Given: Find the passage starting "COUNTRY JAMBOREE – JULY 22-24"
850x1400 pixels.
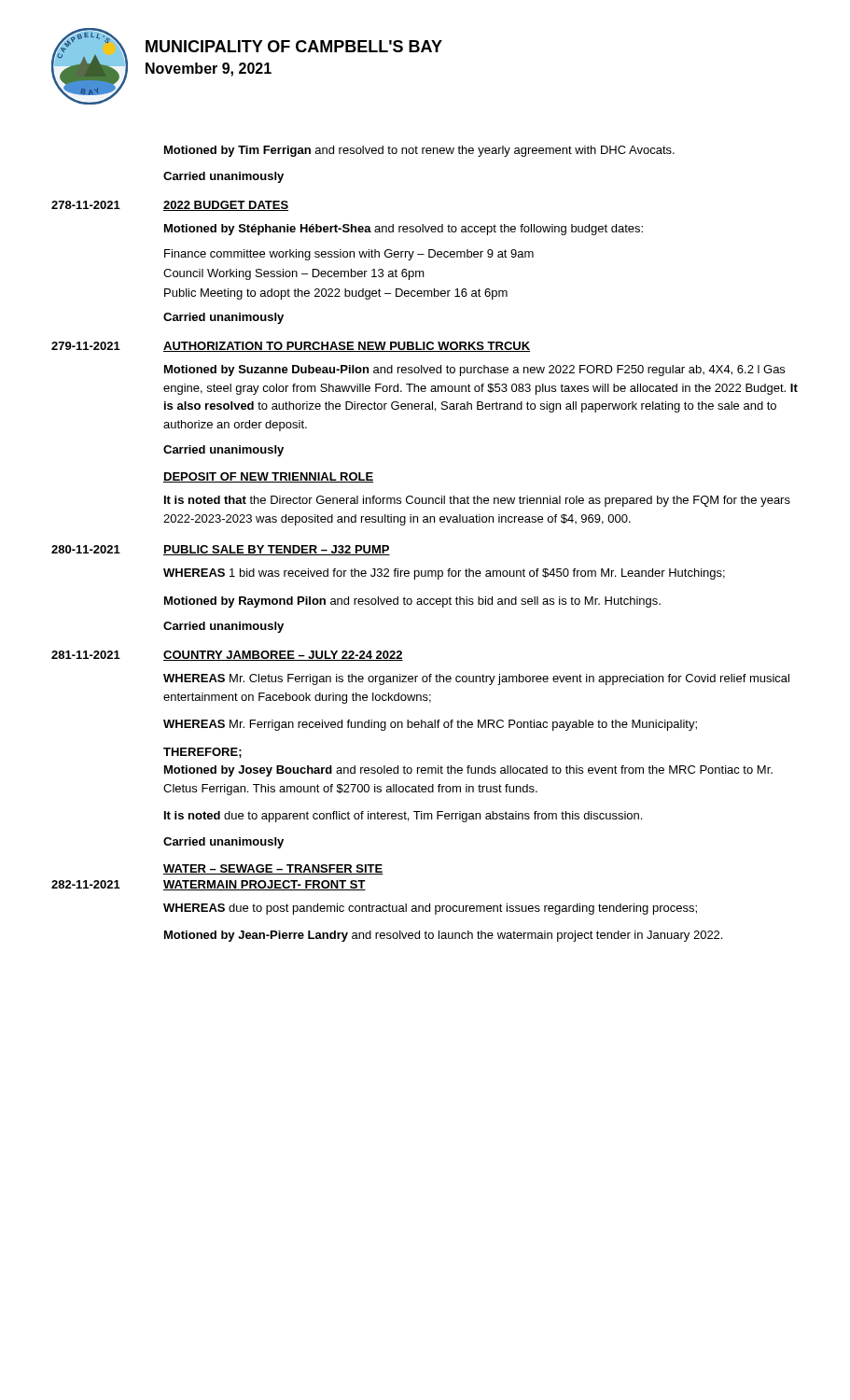Looking at the screenshot, I should (x=283, y=655).
